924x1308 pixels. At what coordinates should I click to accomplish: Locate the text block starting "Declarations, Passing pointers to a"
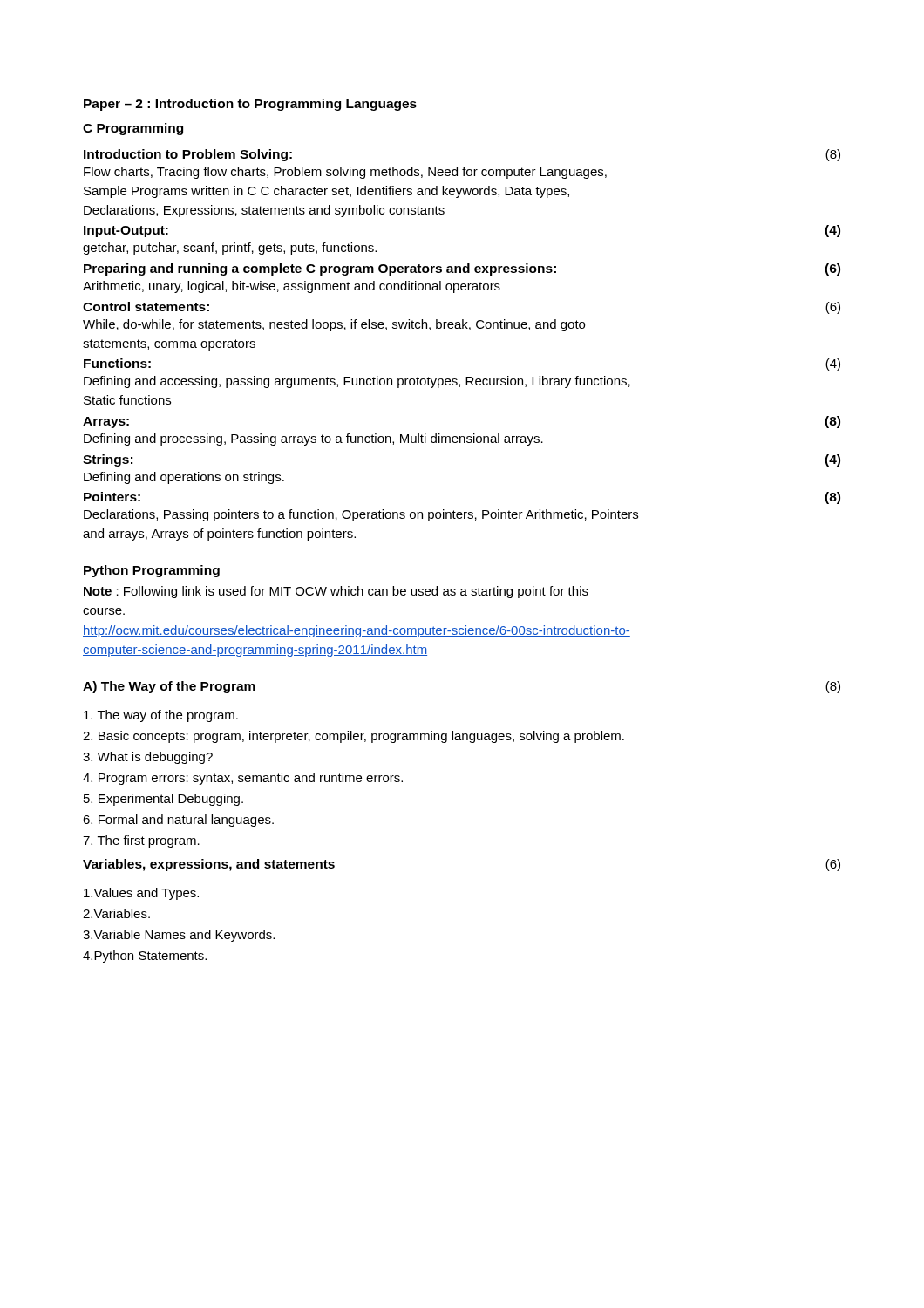click(361, 524)
